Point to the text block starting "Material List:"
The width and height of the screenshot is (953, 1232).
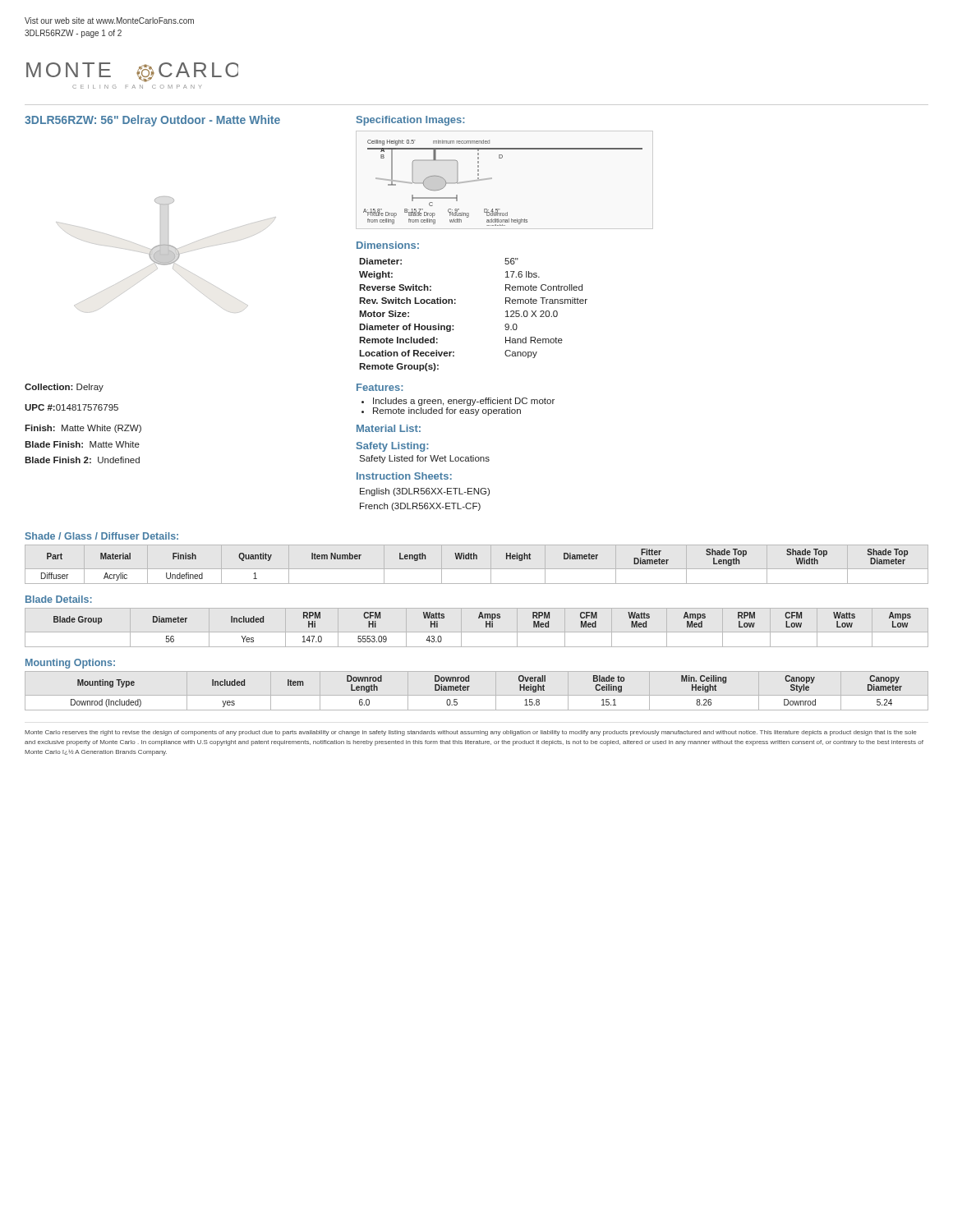(x=389, y=428)
